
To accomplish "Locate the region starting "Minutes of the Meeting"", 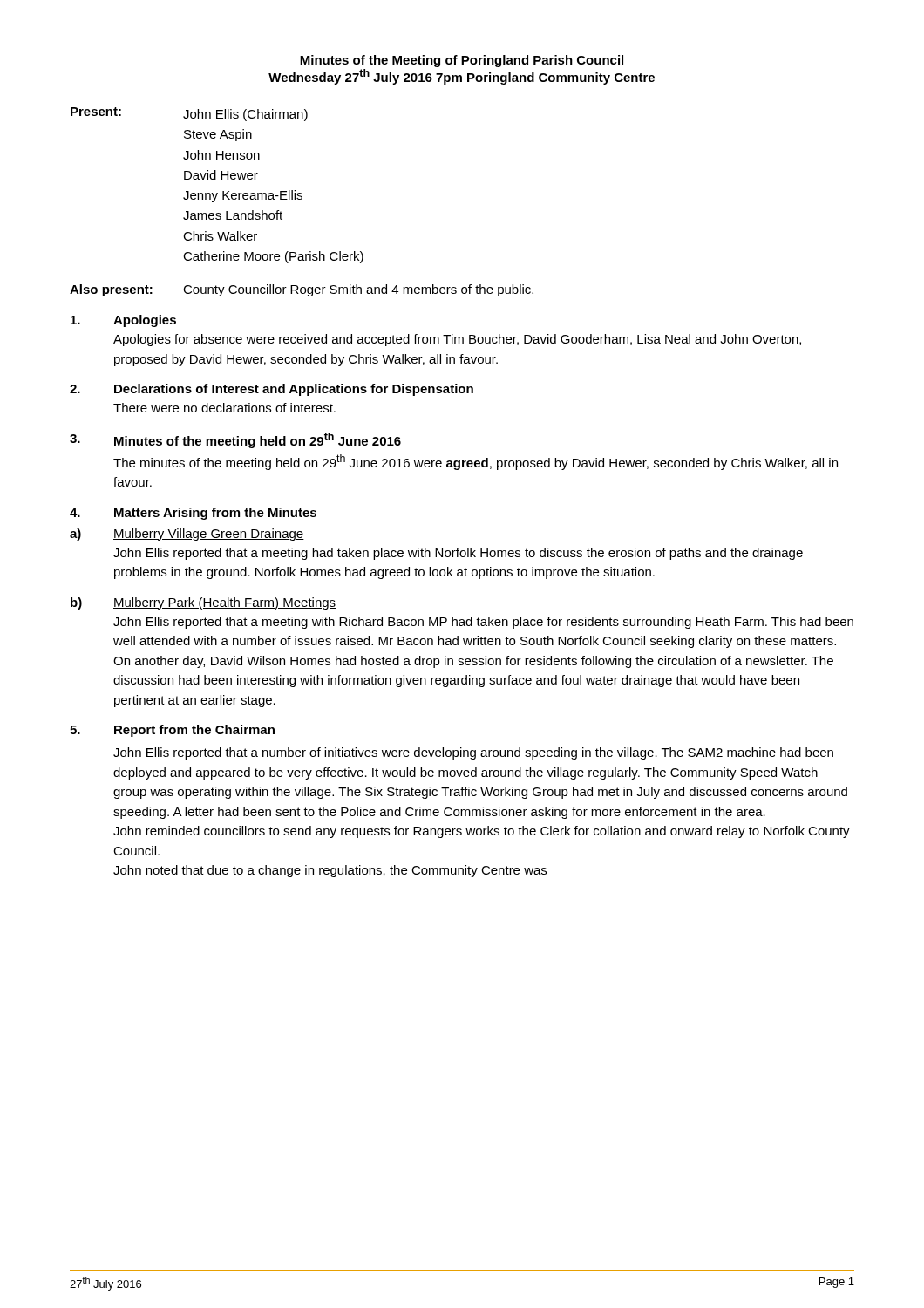I will point(462,68).
